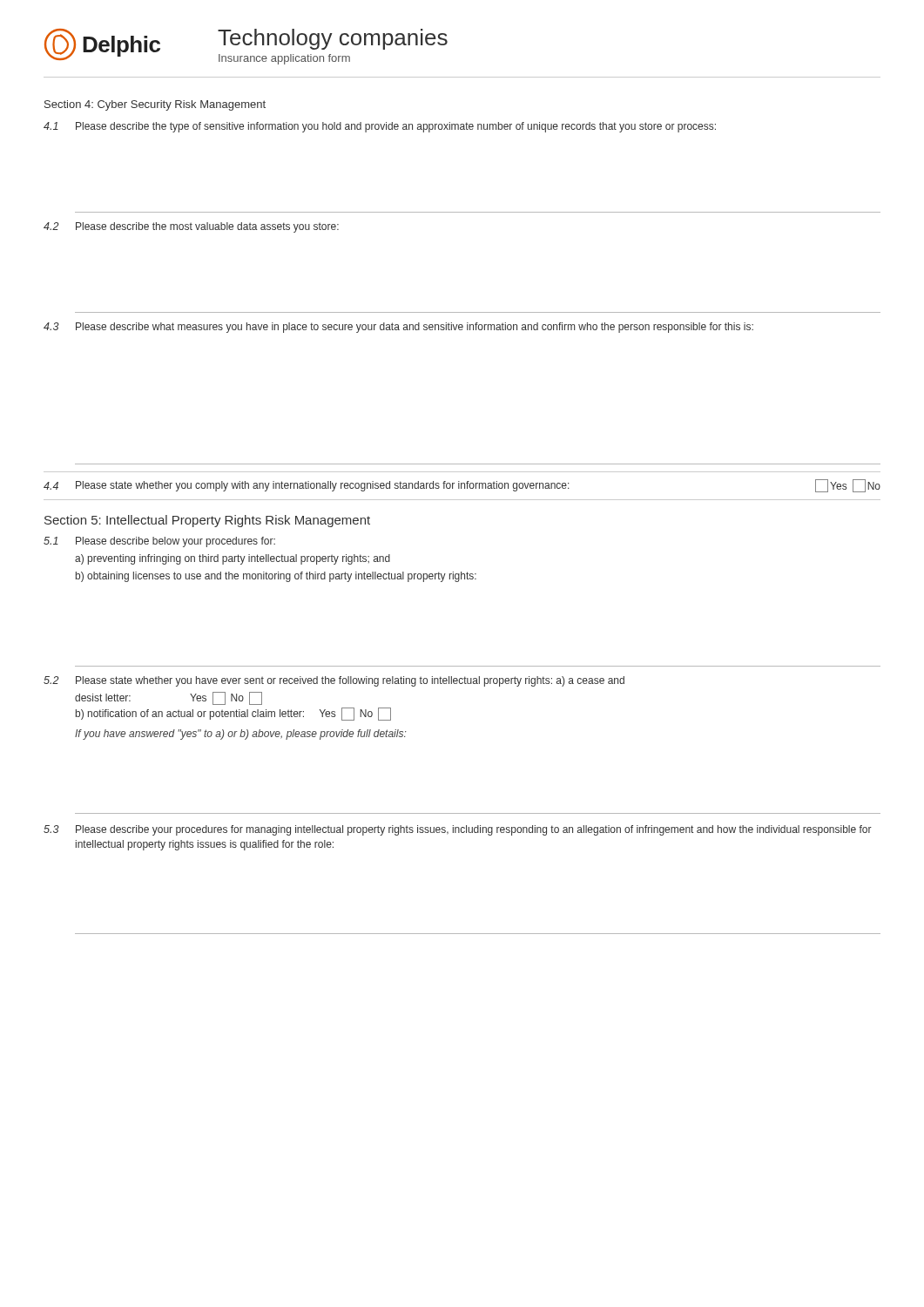This screenshot has width=924, height=1307.
Task: Find the section header that says "Section 5: Intellectual Property Rights"
Action: click(x=207, y=520)
